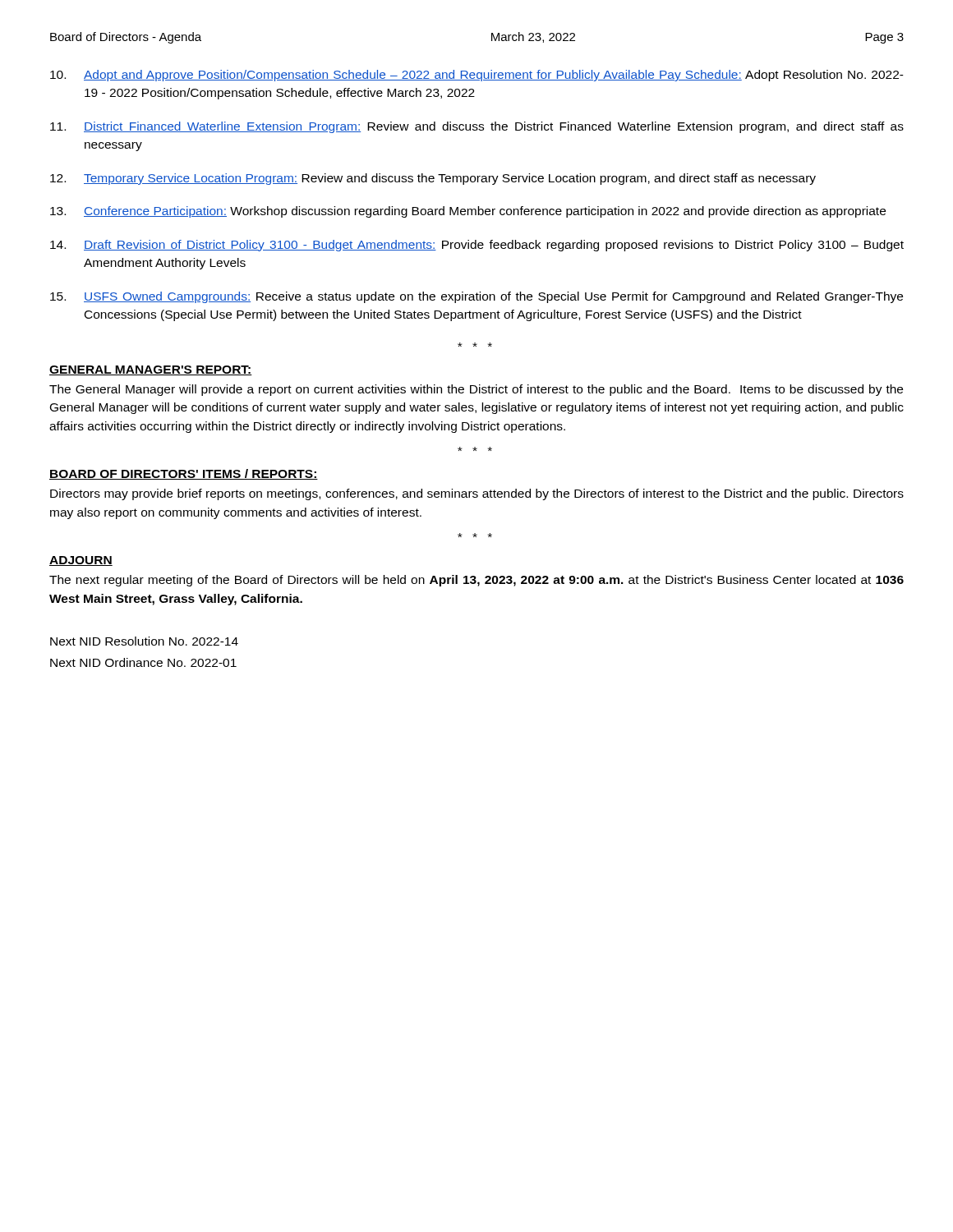Click the passage that begins "14. Draft Revision of District Policy 3100"
The width and height of the screenshot is (953, 1232).
(x=476, y=254)
